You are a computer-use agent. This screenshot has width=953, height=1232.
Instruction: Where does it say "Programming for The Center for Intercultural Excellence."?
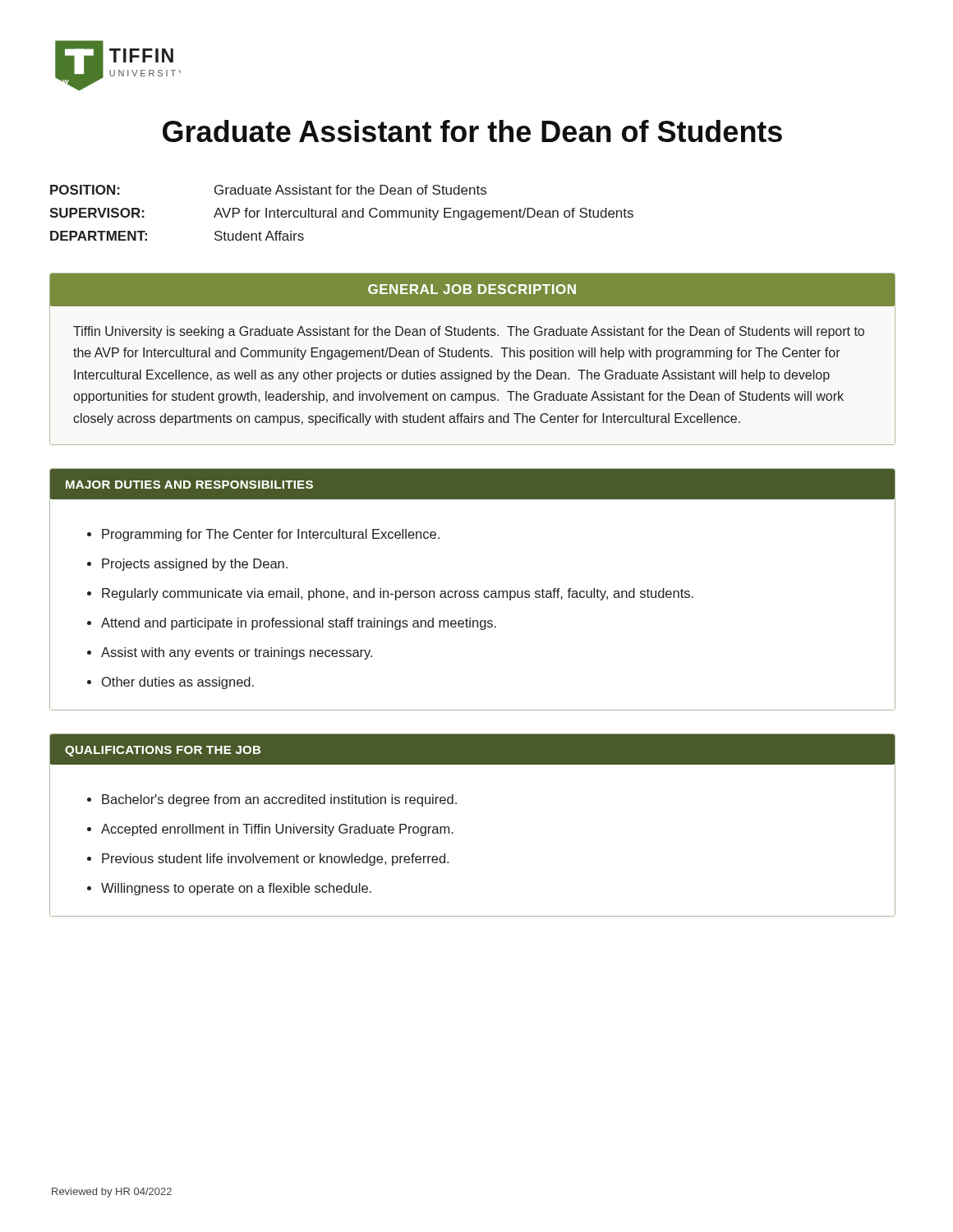[x=271, y=534]
